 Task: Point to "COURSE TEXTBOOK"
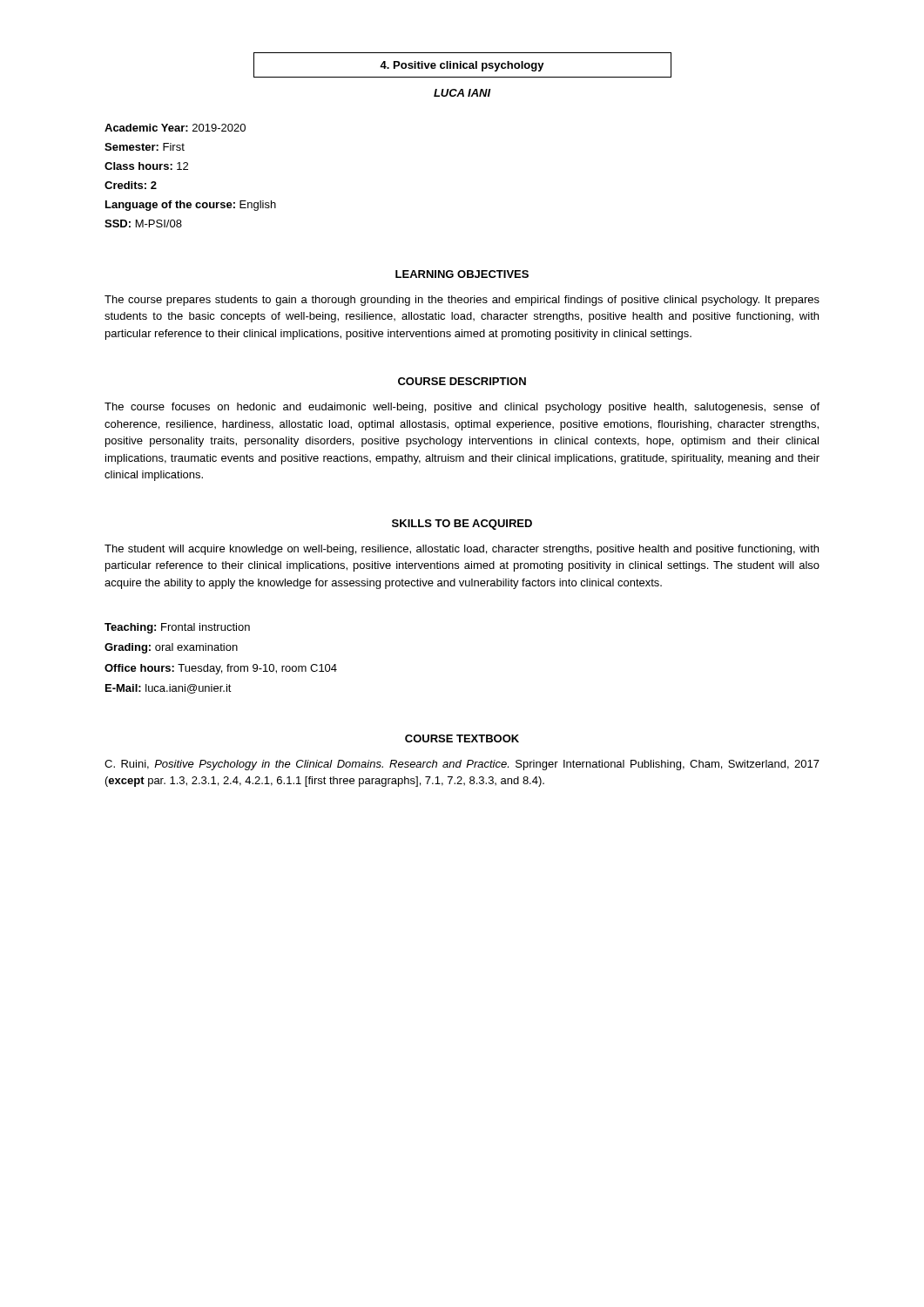tap(462, 738)
